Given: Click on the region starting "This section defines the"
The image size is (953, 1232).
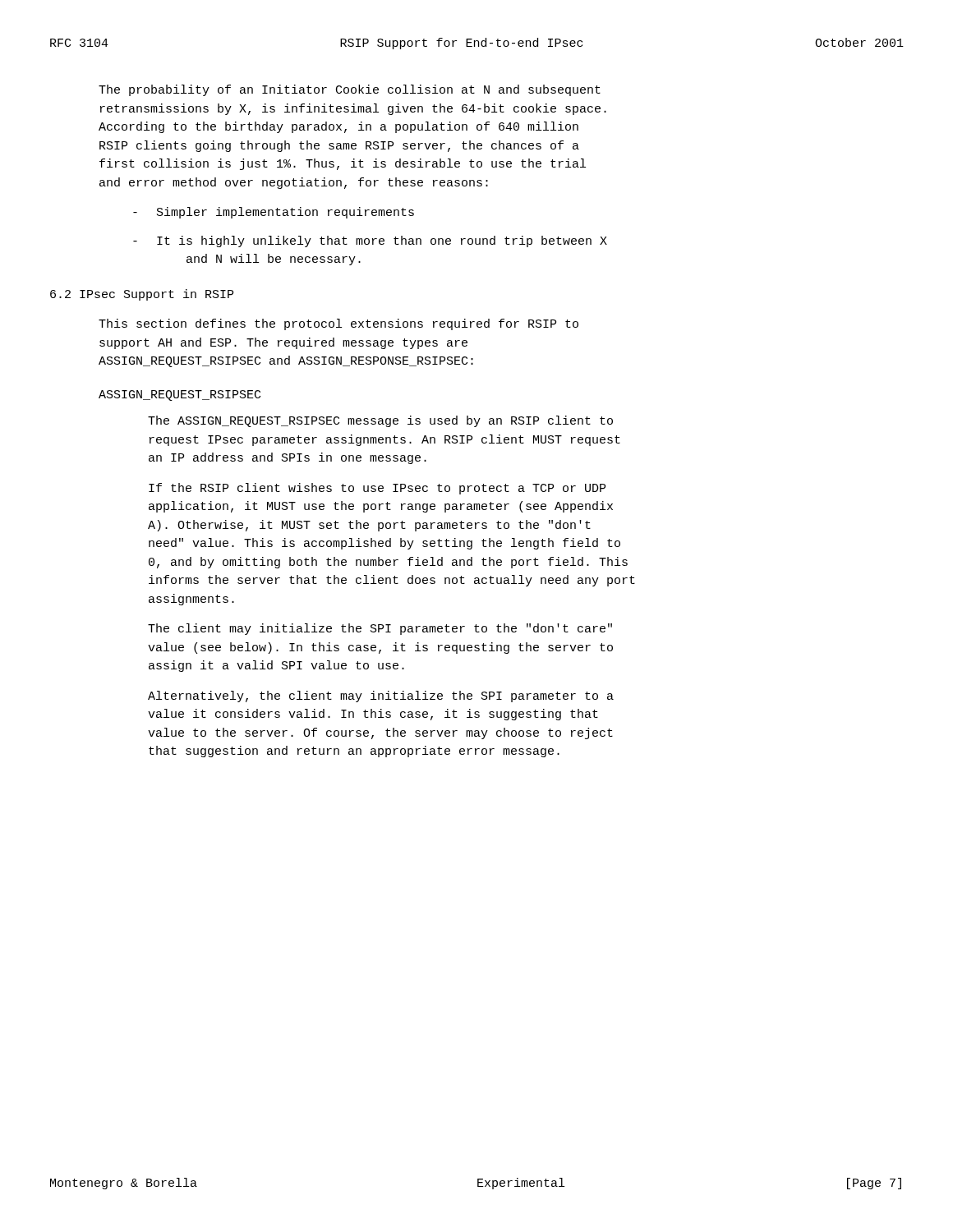Looking at the screenshot, I should (476, 344).
